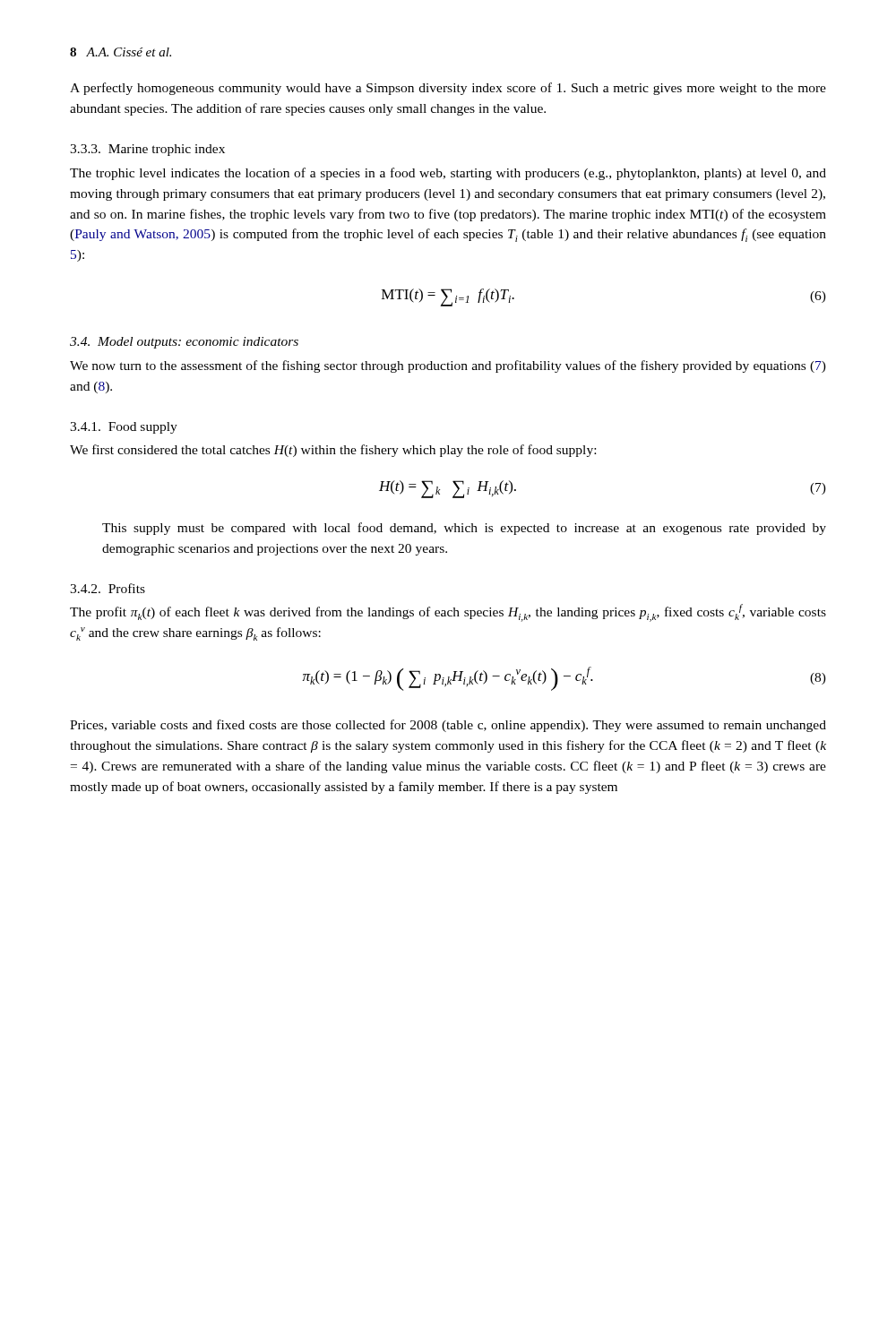Select the element starting "3.4. Model outputs: economic indicators"
This screenshot has height=1344, width=896.
pyautogui.click(x=184, y=341)
